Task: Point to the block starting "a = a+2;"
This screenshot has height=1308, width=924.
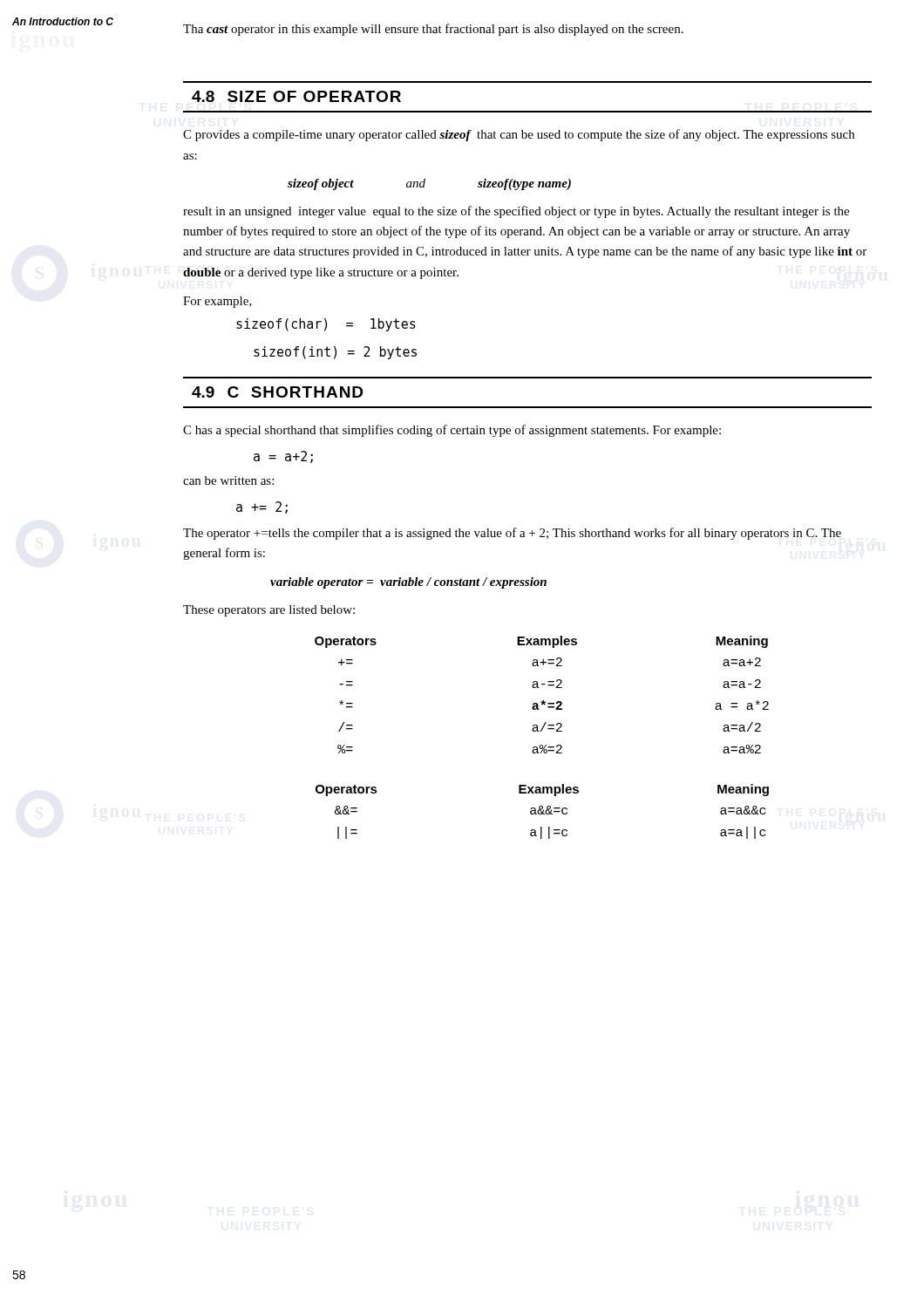Action: click(x=284, y=457)
